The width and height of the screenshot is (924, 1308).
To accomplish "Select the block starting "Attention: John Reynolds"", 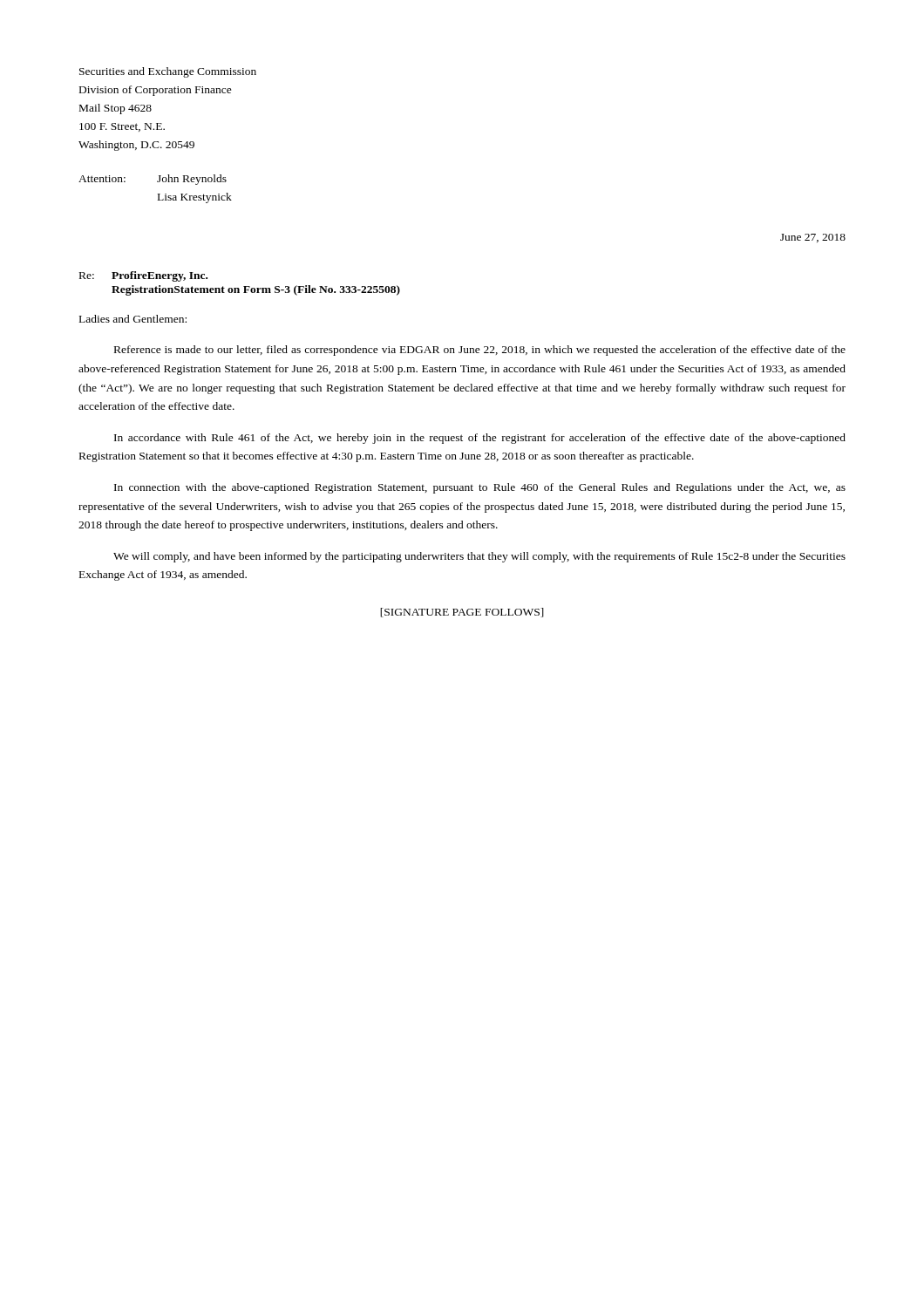I will (x=153, y=180).
